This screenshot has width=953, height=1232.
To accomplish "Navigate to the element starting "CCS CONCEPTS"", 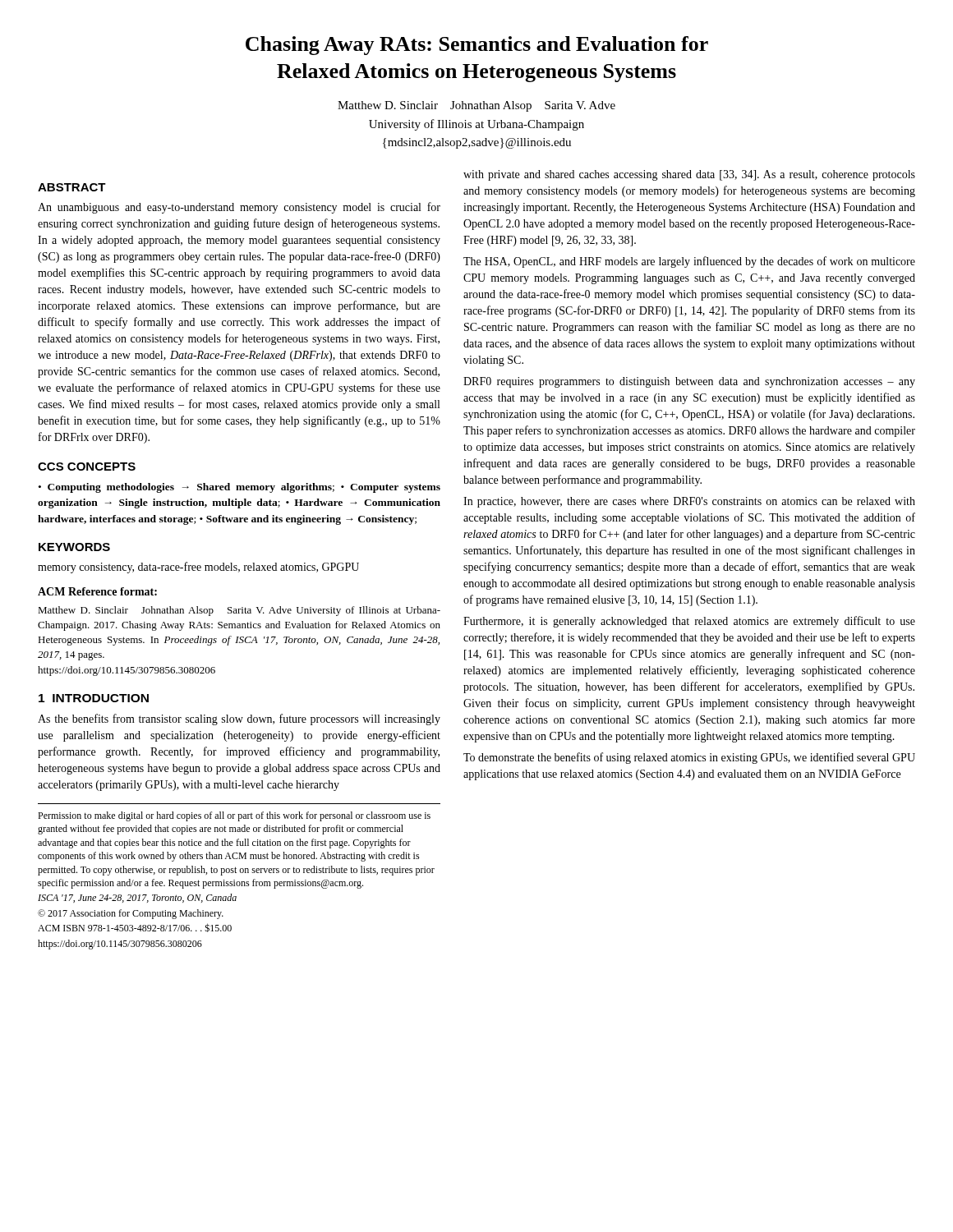I will click(87, 466).
